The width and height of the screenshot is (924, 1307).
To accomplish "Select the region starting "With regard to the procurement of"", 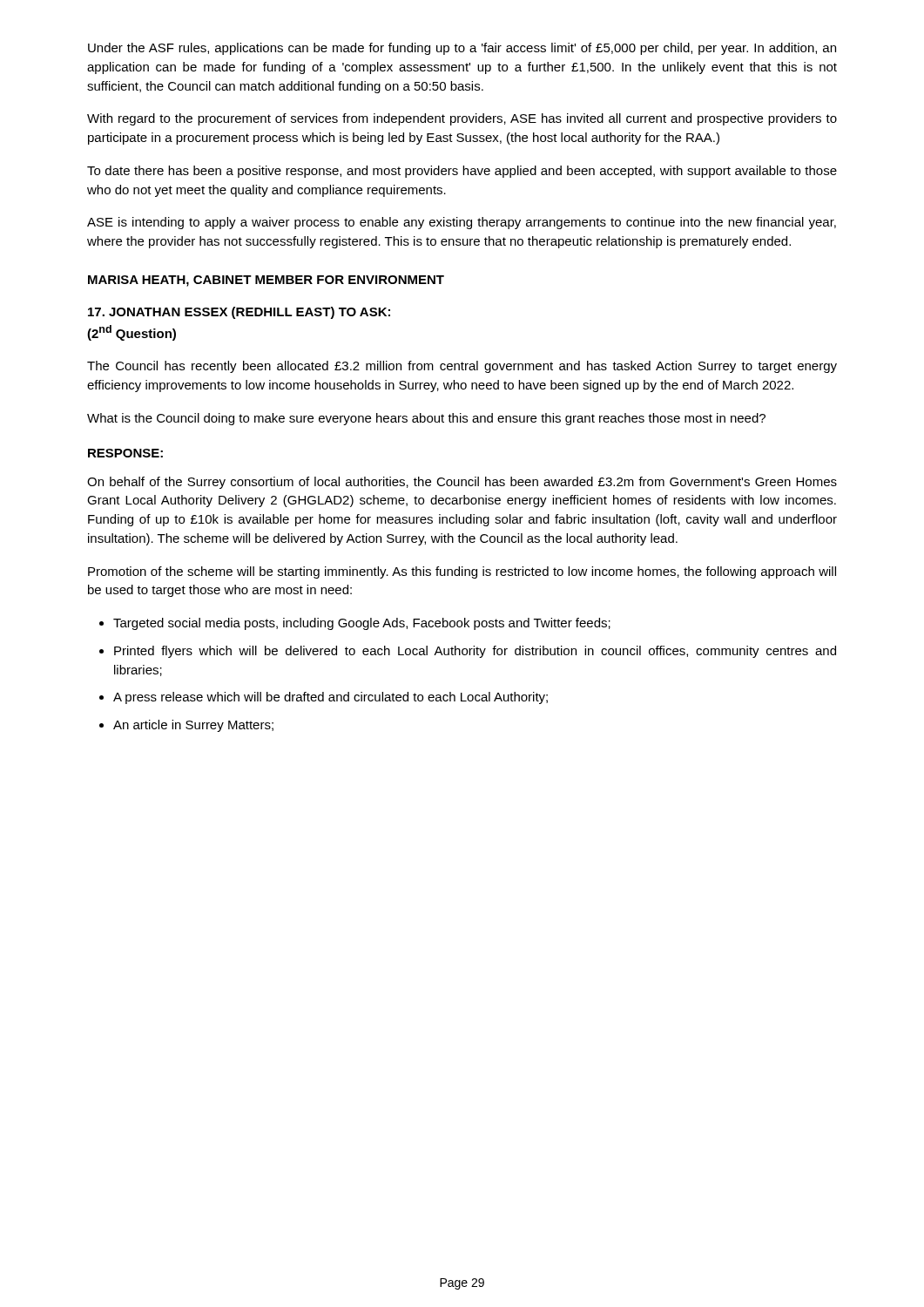I will point(462,128).
